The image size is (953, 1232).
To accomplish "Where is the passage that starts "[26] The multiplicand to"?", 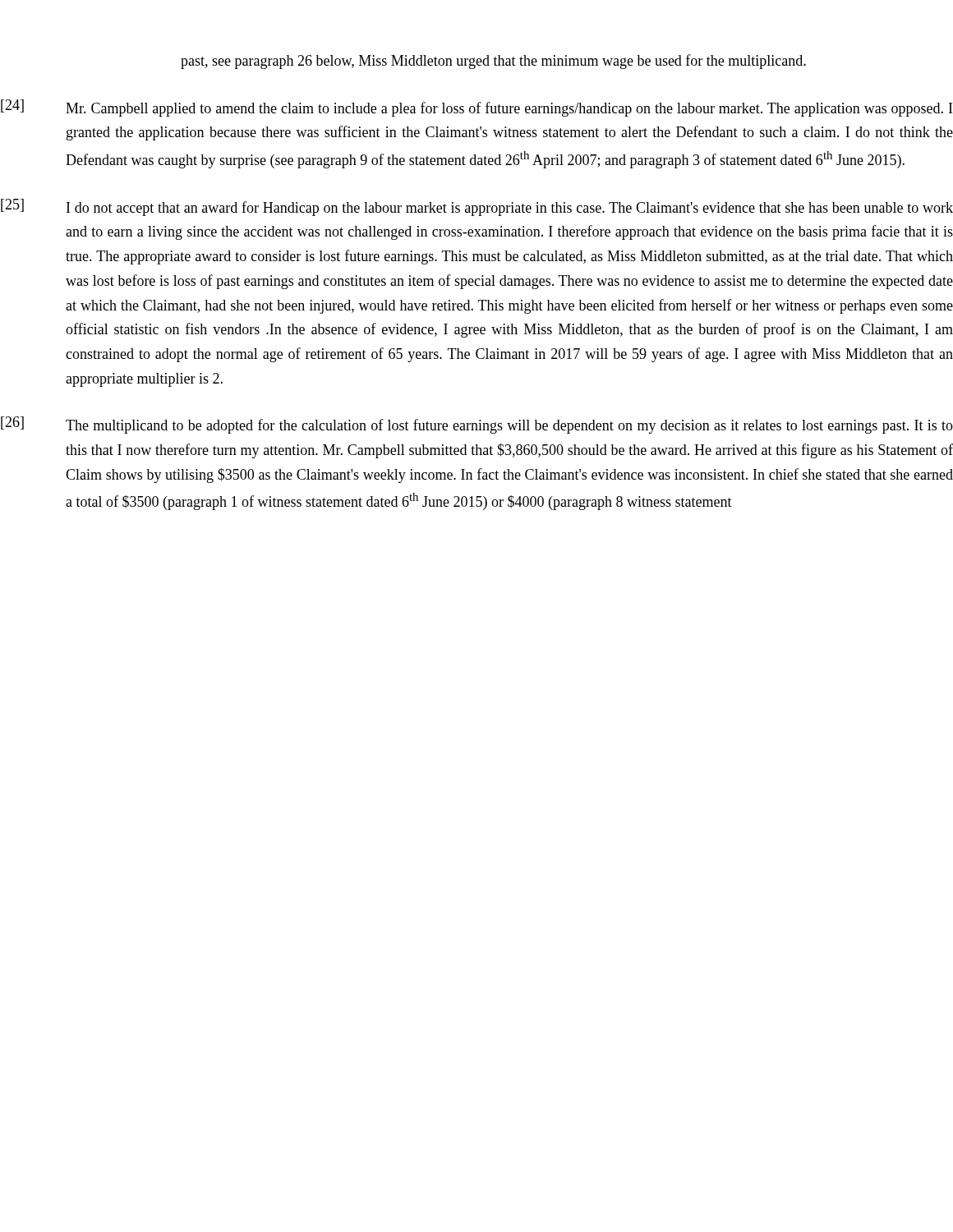I will [476, 465].
